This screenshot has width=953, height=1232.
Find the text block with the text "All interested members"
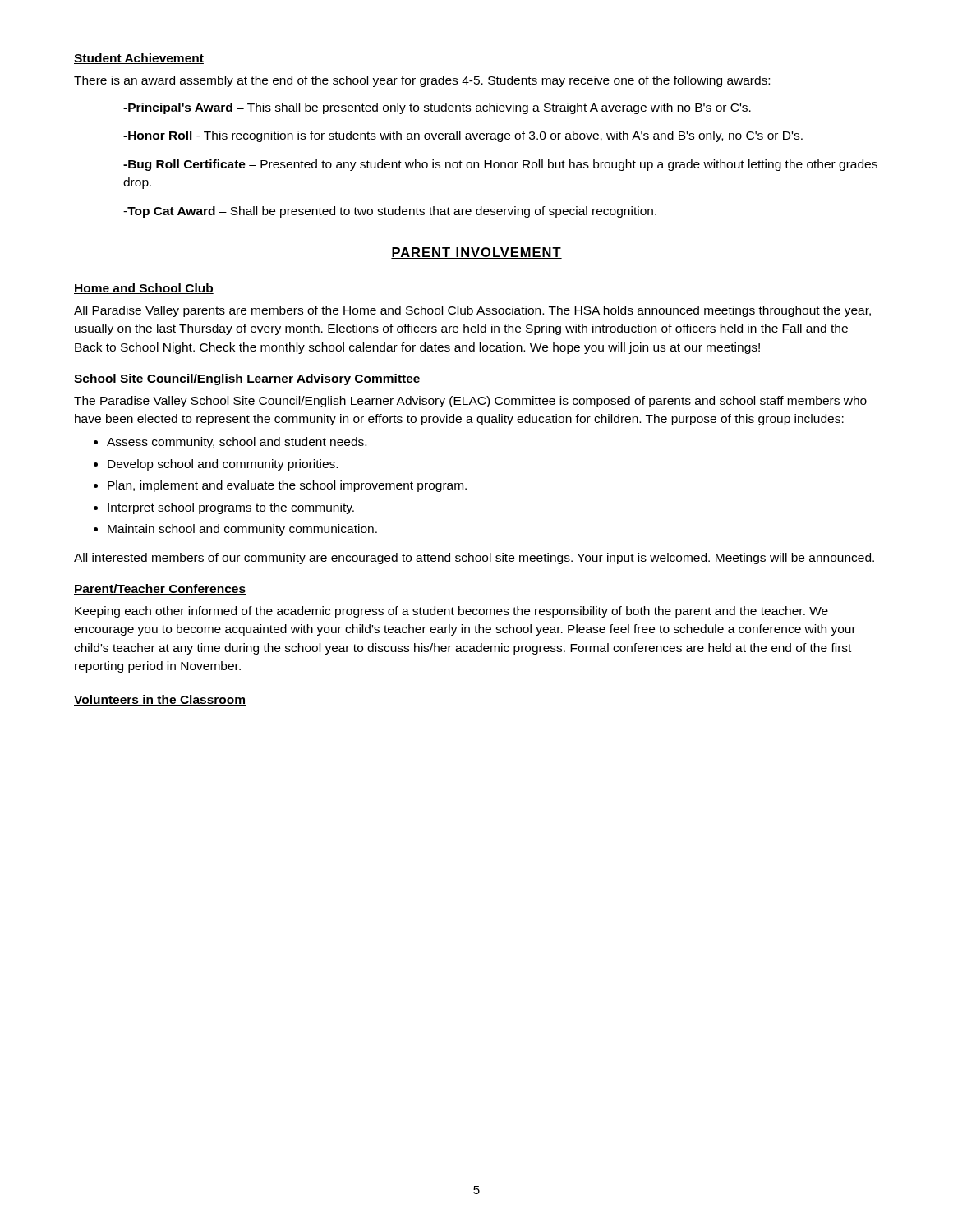(x=475, y=557)
